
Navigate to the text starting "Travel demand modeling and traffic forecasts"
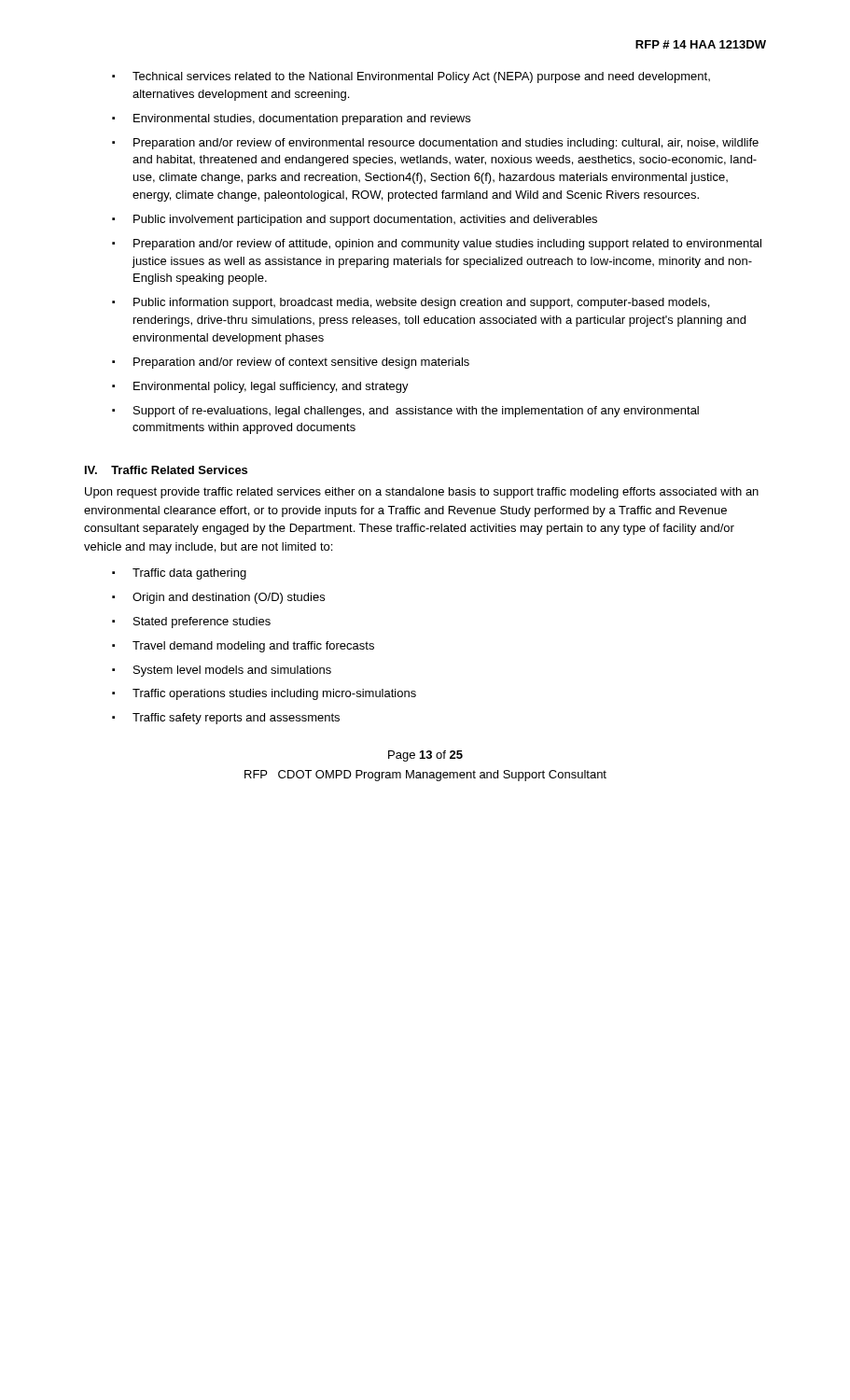254,645
